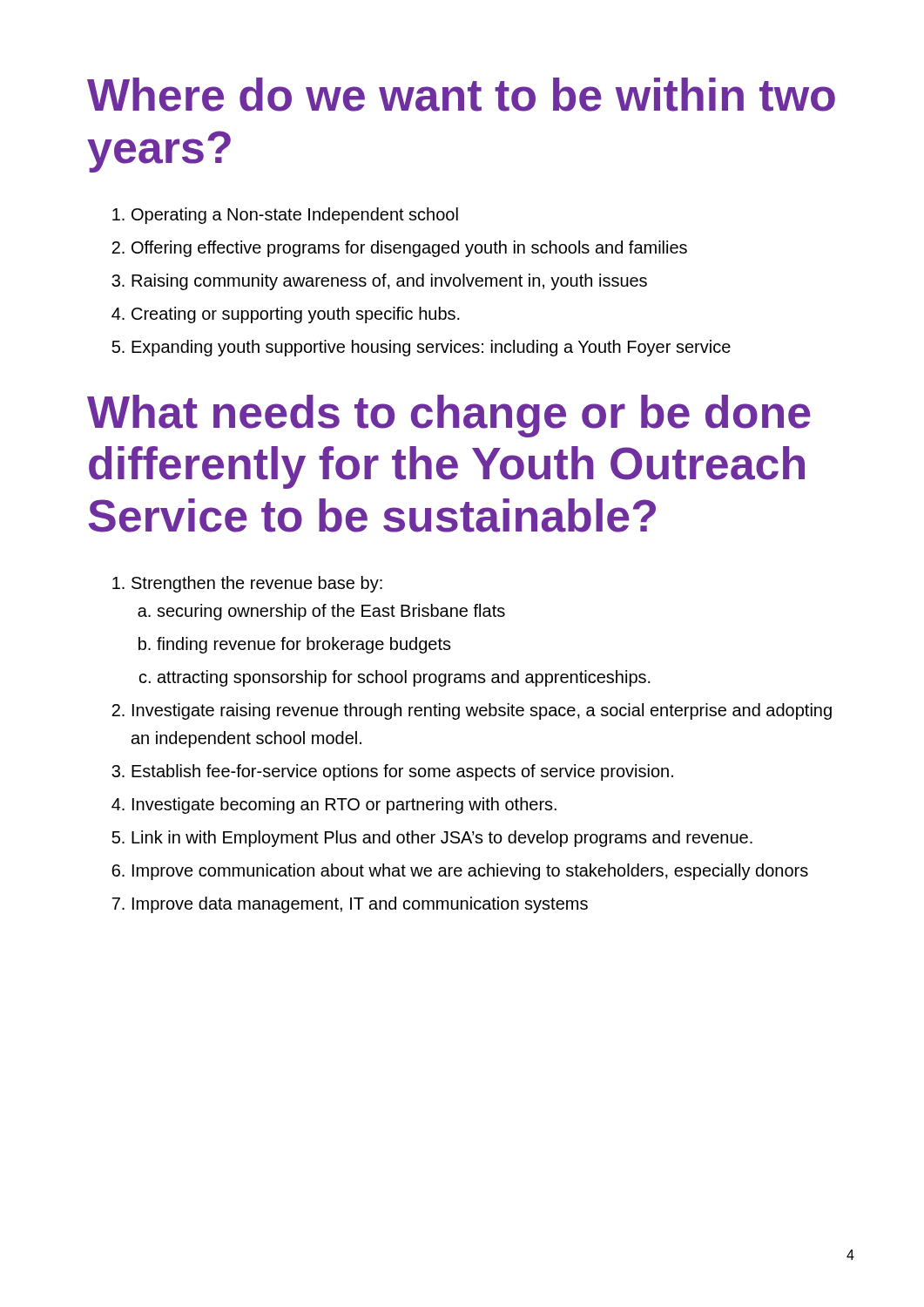Select the list item that reads "Investigate raising revenue through renting website space, a"
Screen dimensions: 1307x924
click(x=482, y=724)
